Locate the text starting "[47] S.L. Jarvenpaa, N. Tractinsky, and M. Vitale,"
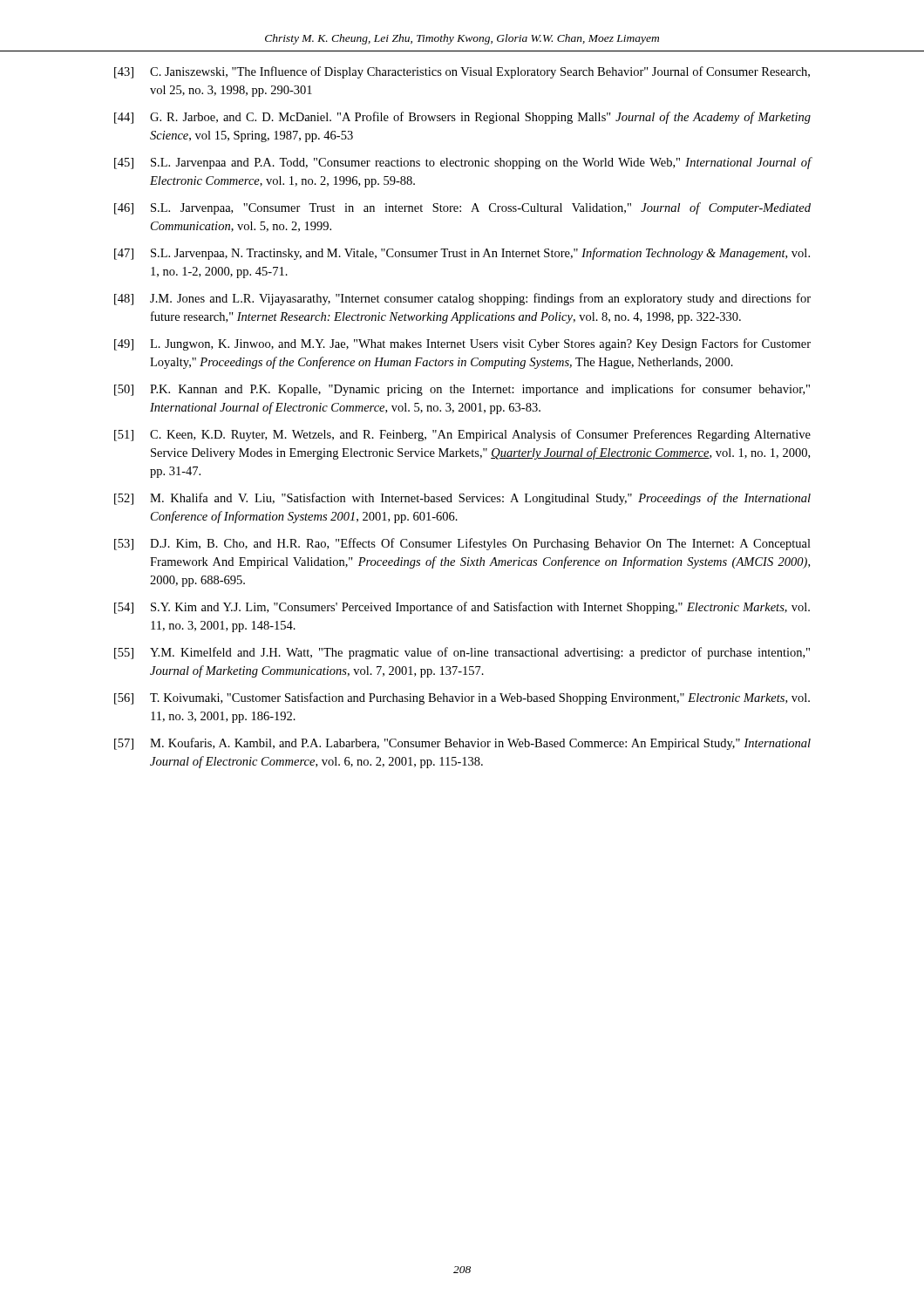This screenshot has height=1308, width=924. pos(462,263)
